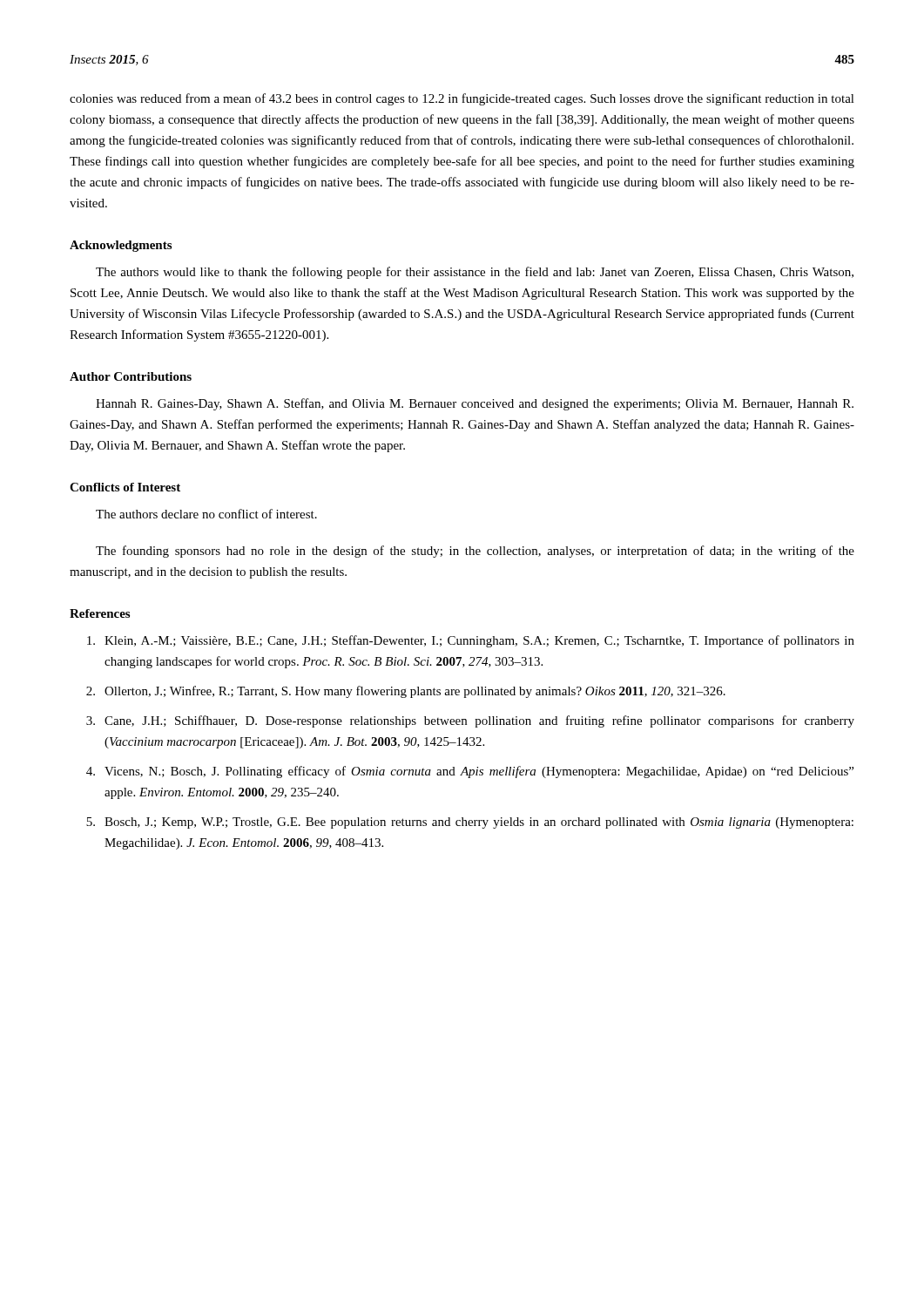This screenshot has width=924, height=1307.
Task: Find the block on this page that starts "The authors would like to thank the following"
Action: click(x=462, y=303)
